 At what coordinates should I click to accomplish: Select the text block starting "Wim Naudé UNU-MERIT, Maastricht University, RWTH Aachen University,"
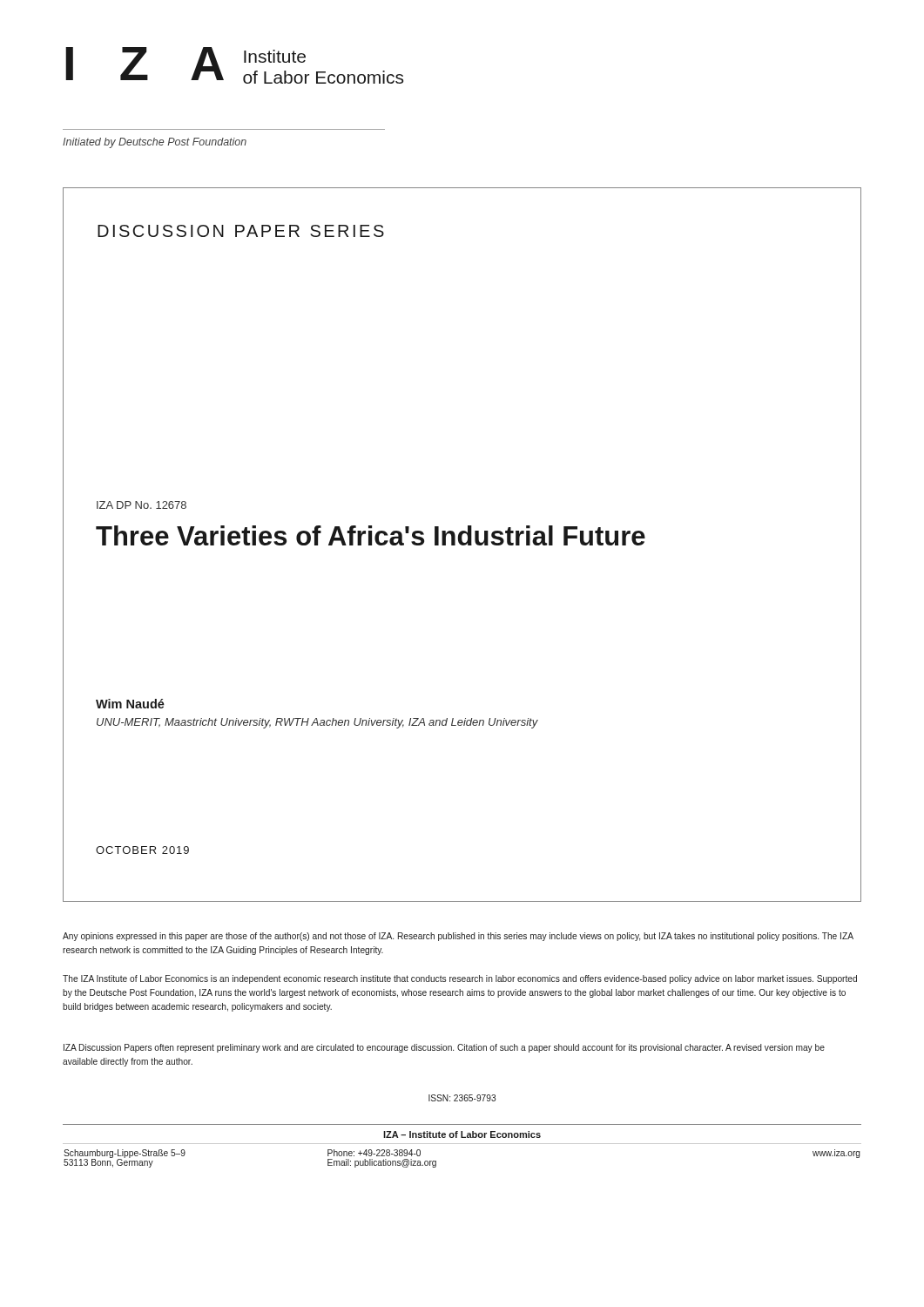(463, 713)
